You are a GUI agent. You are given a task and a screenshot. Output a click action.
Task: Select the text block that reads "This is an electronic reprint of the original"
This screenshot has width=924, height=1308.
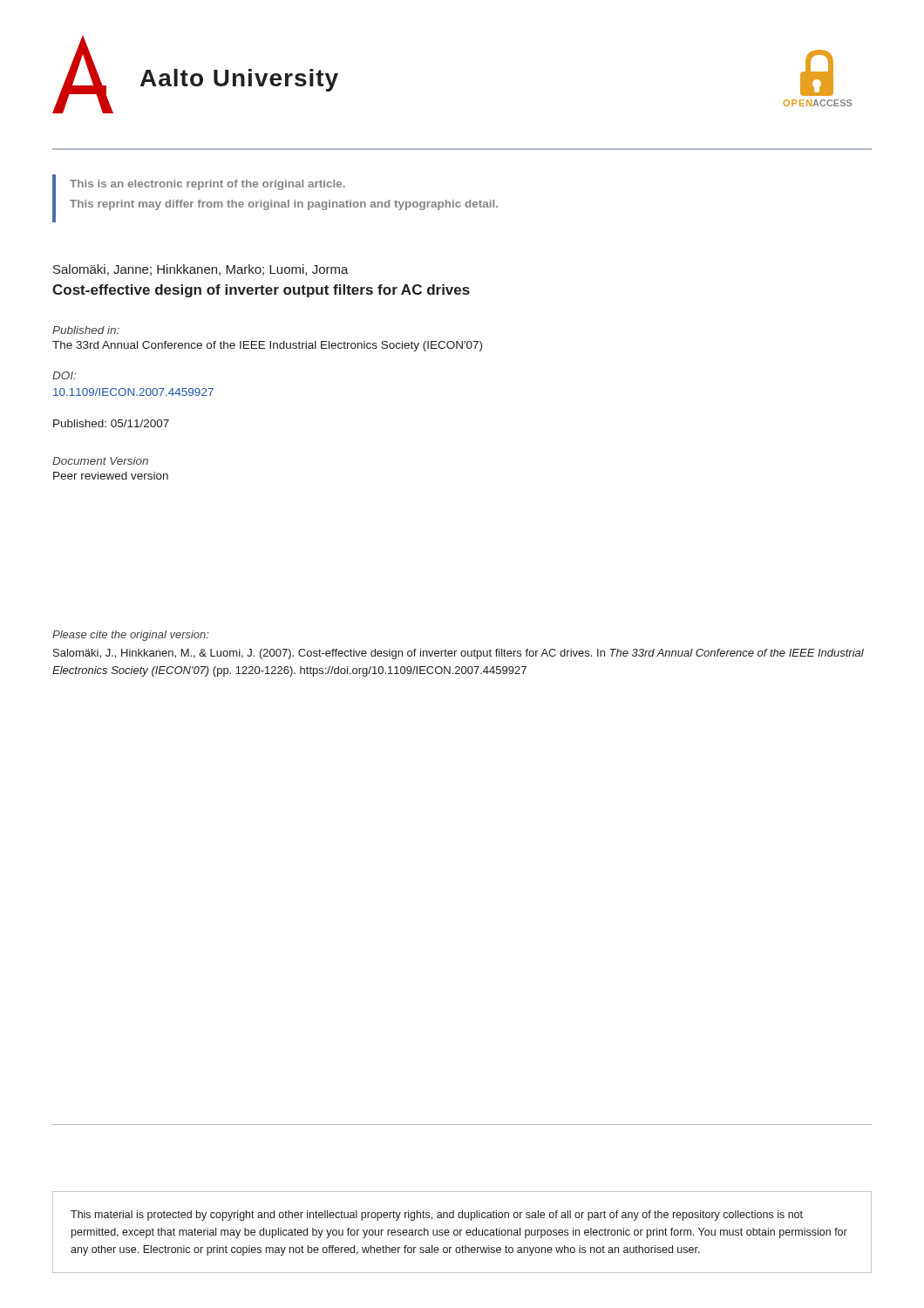(471, 194)
